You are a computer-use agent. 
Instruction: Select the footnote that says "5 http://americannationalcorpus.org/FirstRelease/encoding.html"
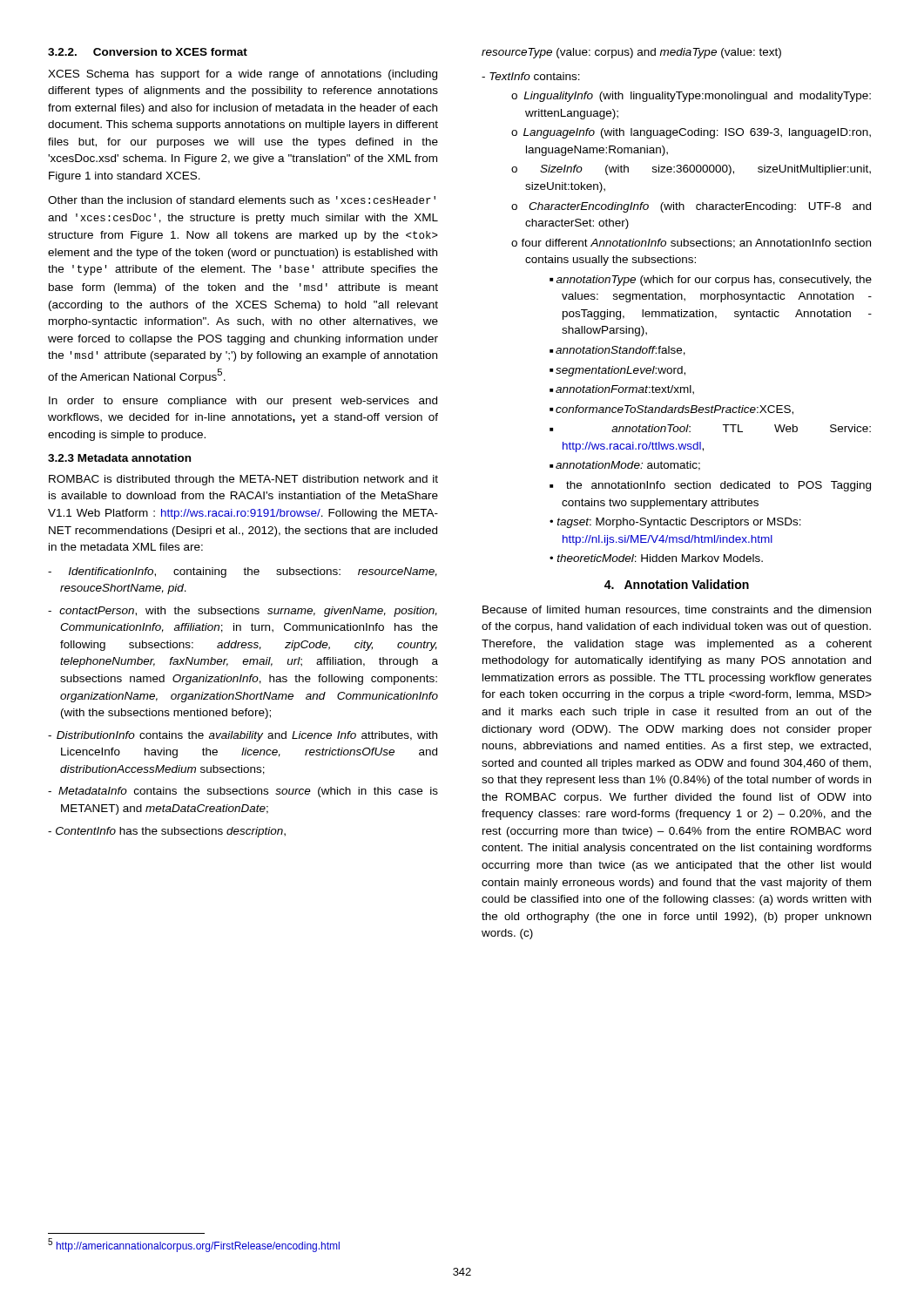[243, 1244]
